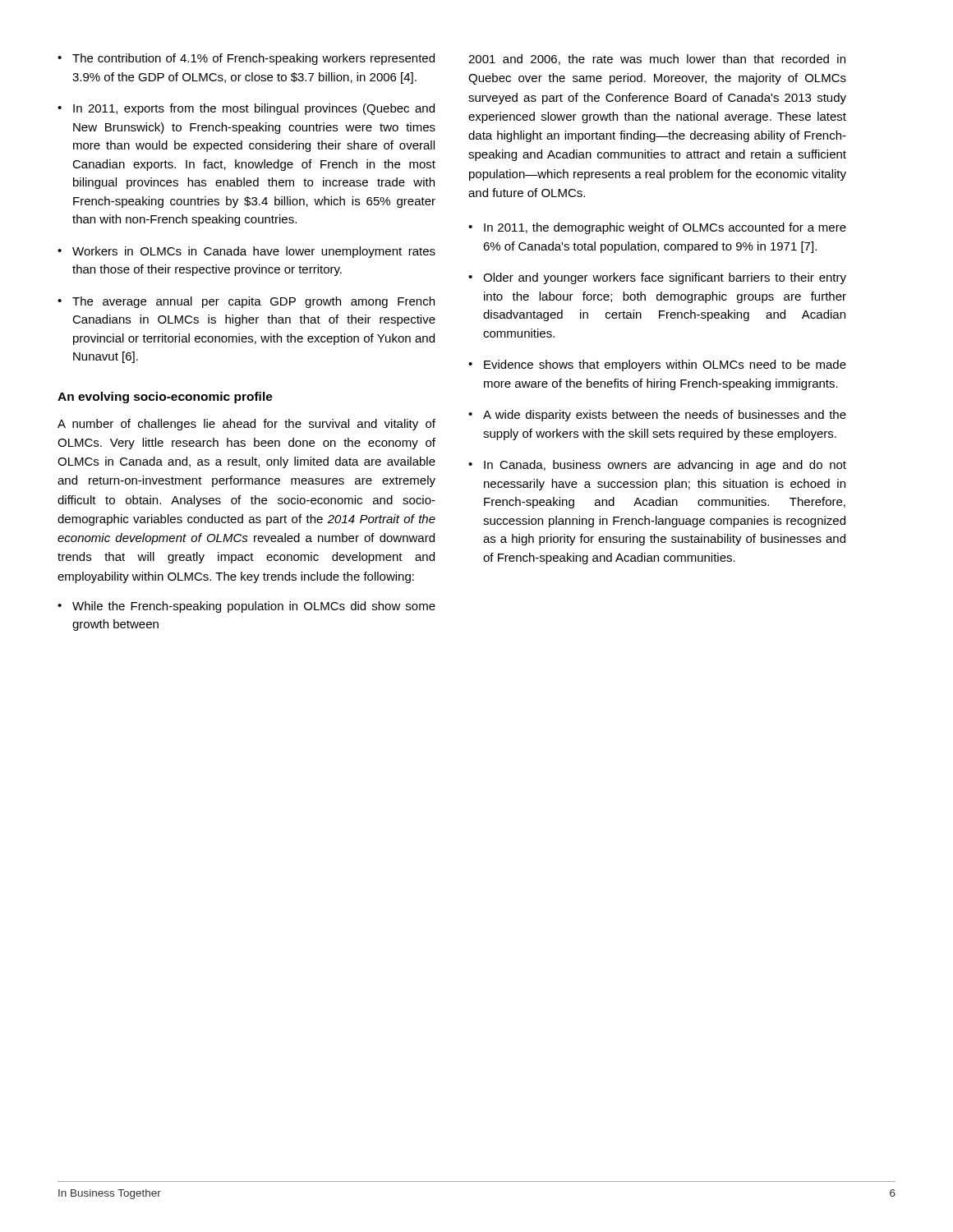This screenshot has height=1232, width=953.
Task: Click on the text block starting "• While the"
Action: pyautogui.click(x=246, y=615)
